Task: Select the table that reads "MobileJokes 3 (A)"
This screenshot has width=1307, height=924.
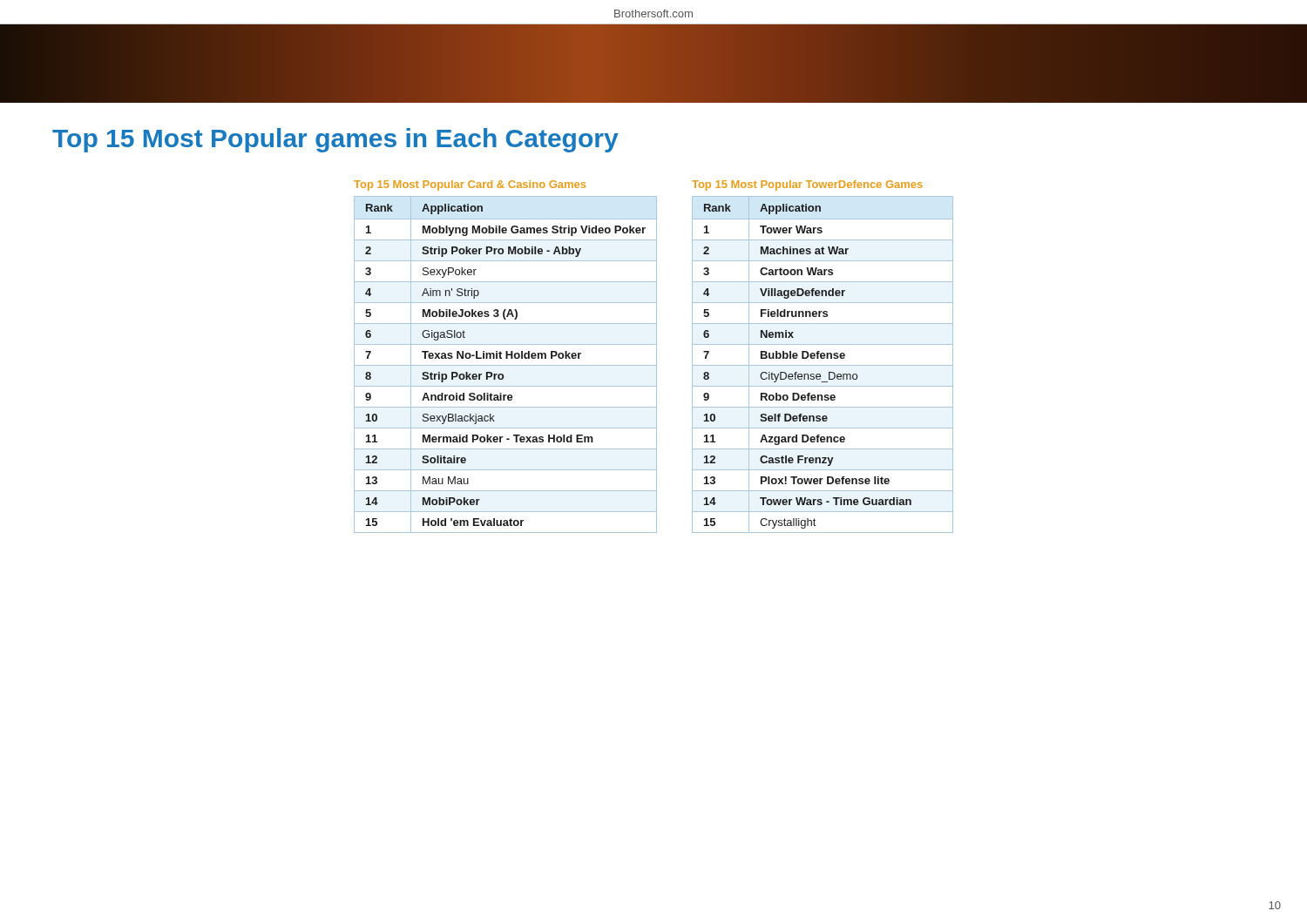Action: pos(505,364)
